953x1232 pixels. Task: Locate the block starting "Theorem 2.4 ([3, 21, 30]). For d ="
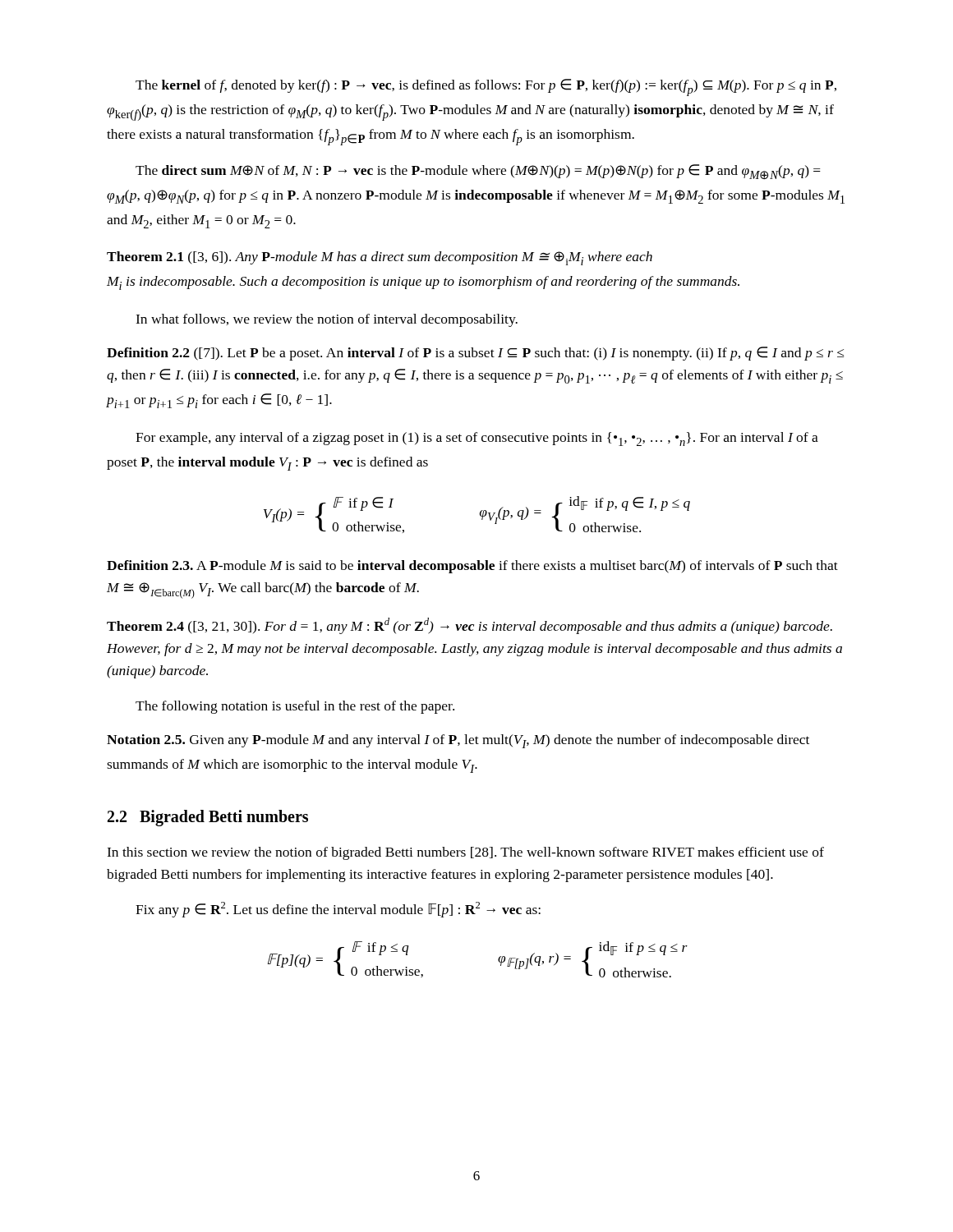coord(475,647)
